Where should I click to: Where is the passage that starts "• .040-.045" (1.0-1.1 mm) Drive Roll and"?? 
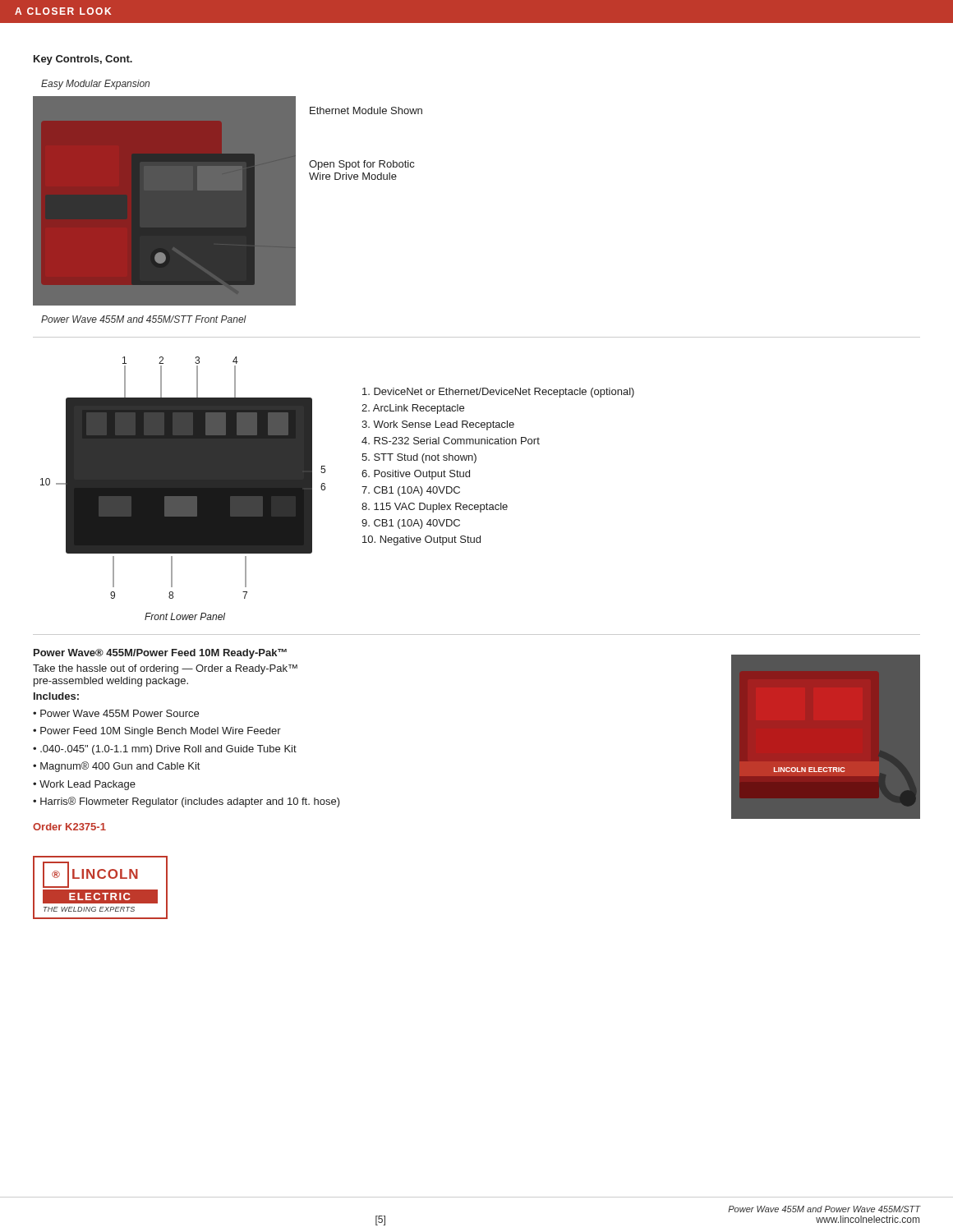(x=165, y=749)
